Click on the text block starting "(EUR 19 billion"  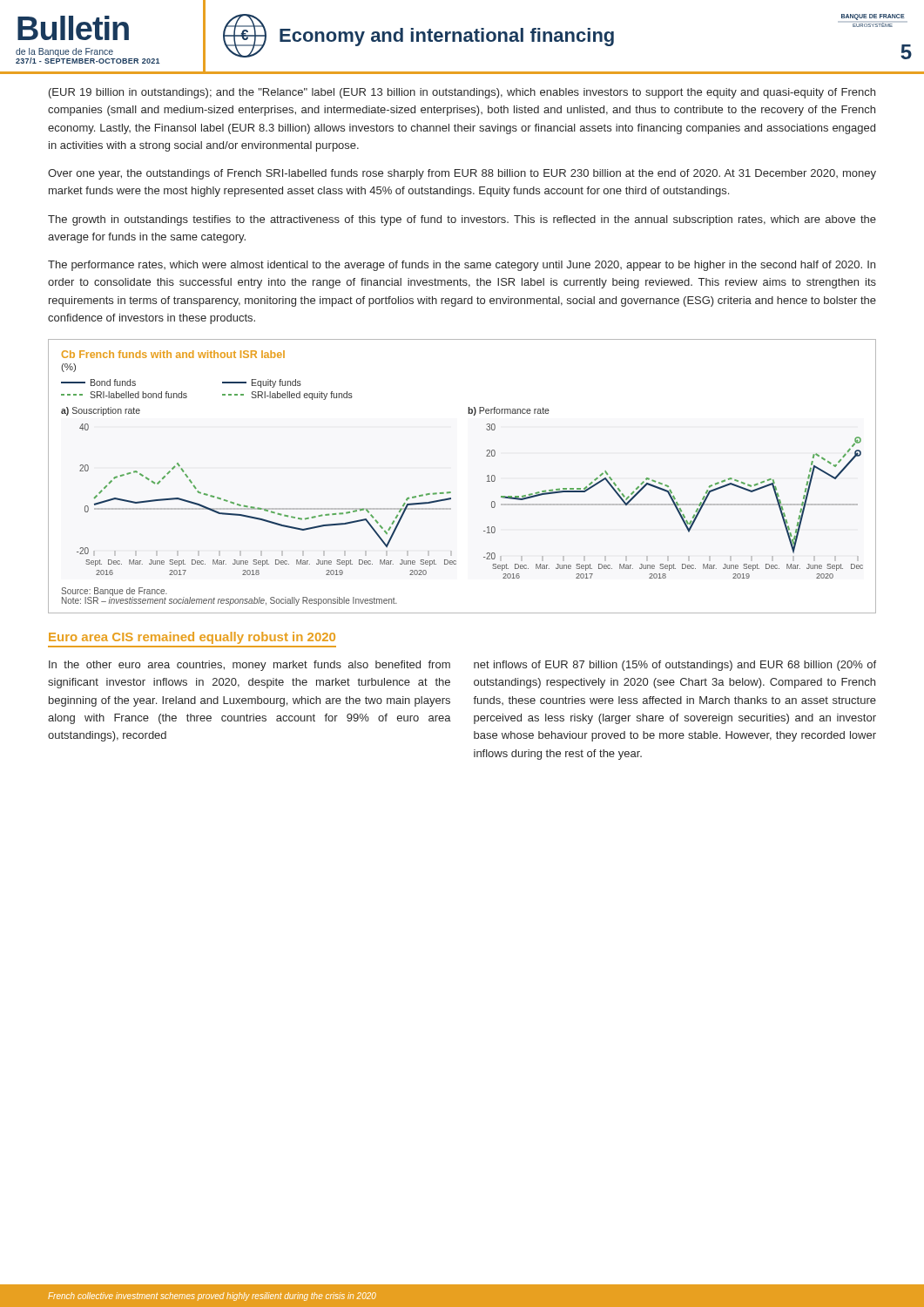[x=462, y=118]
